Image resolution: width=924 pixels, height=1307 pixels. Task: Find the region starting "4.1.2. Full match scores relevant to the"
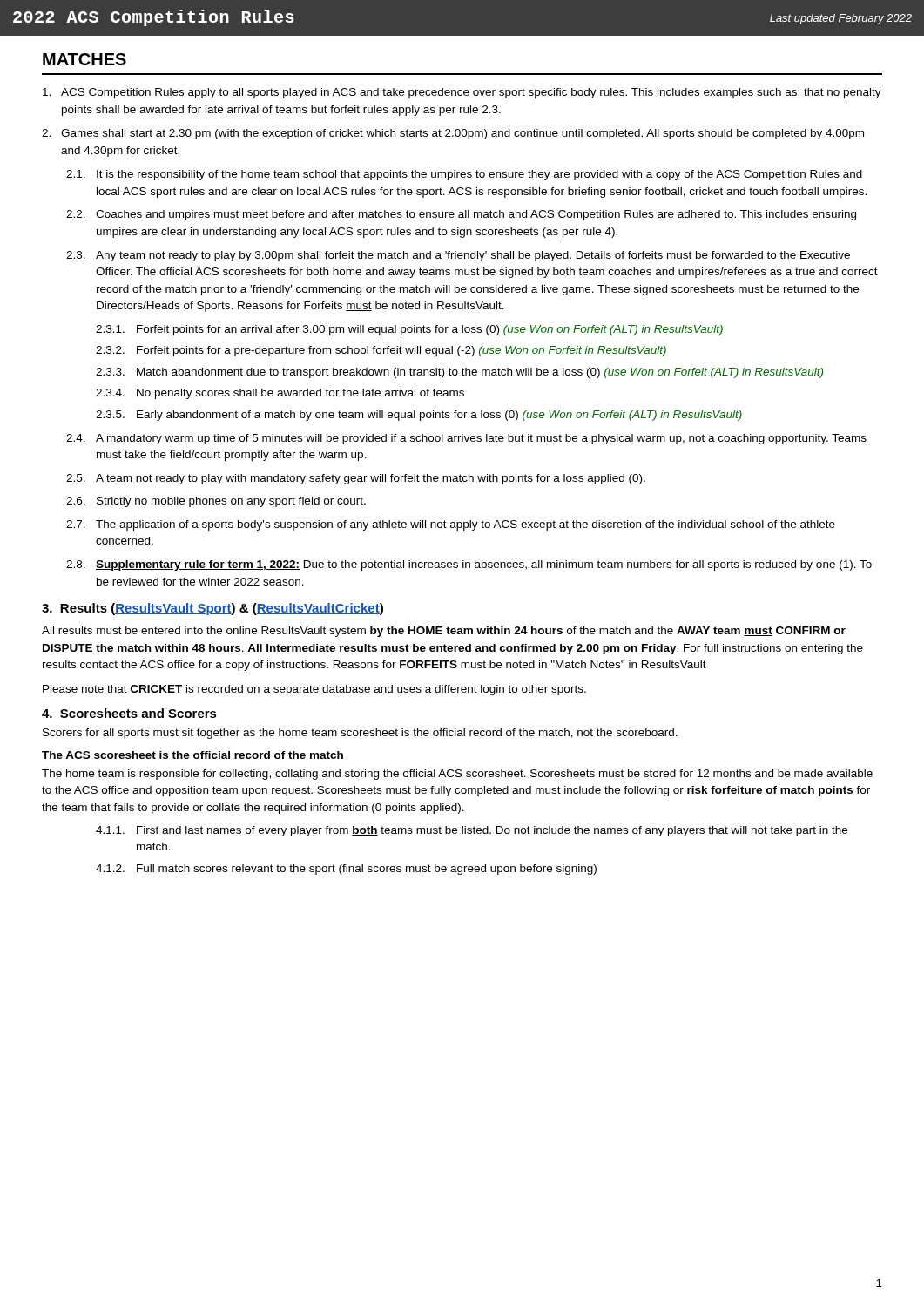point(489,868)
